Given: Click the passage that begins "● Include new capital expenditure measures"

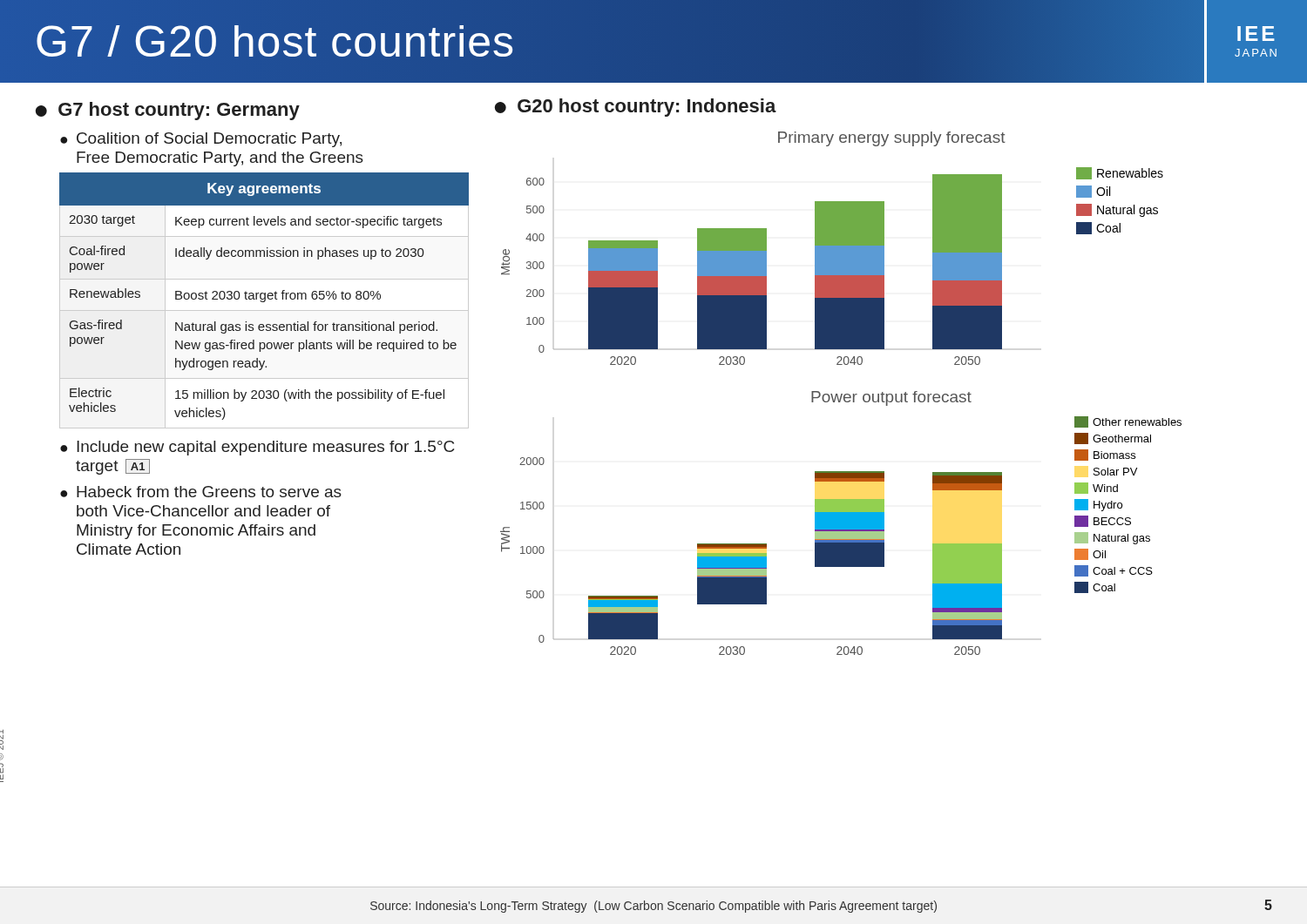Looking at the screenshot, I should (x=267, y=456).
